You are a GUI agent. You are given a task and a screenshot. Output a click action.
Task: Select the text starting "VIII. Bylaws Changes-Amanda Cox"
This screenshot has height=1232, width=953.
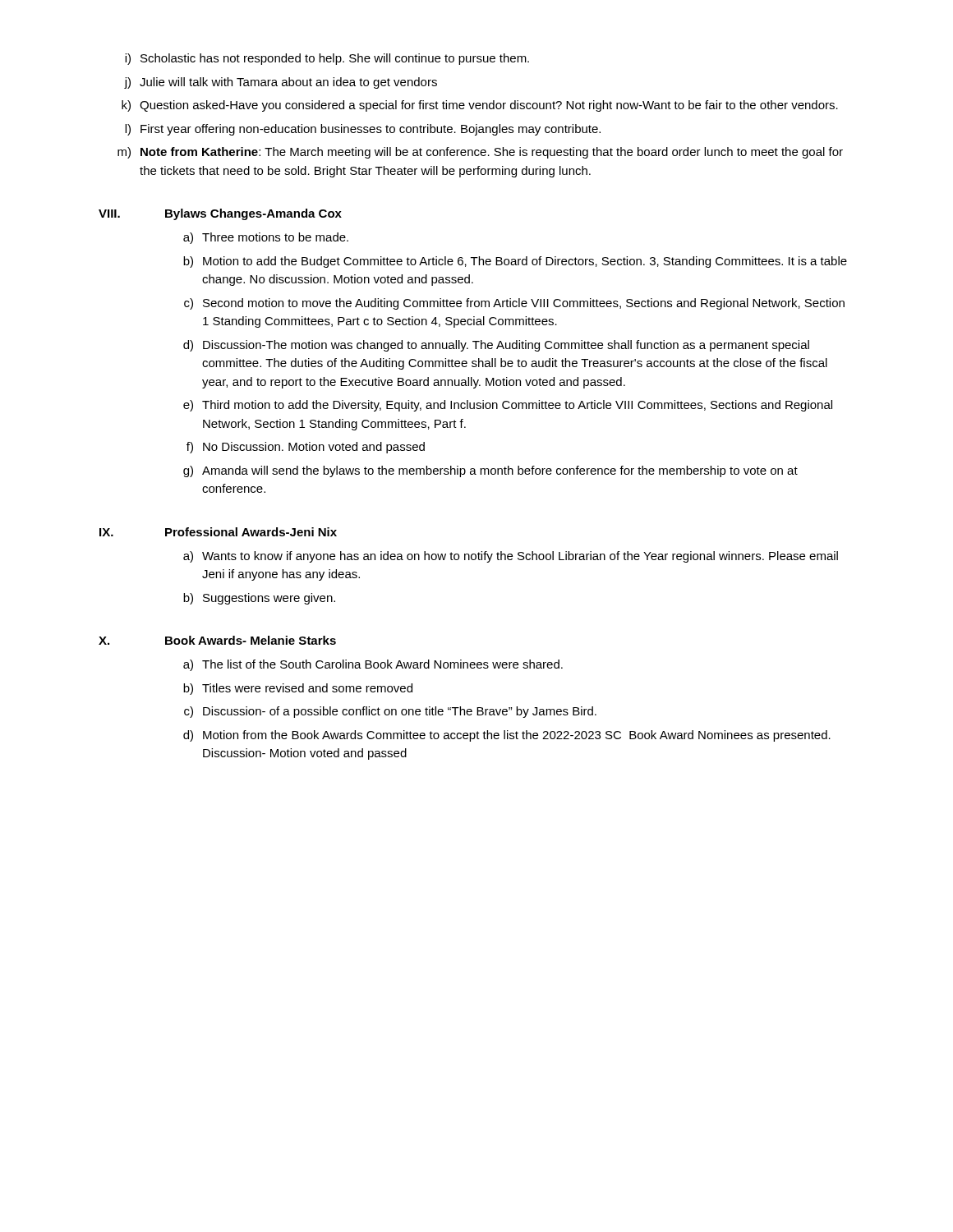[x=220, y=213]
